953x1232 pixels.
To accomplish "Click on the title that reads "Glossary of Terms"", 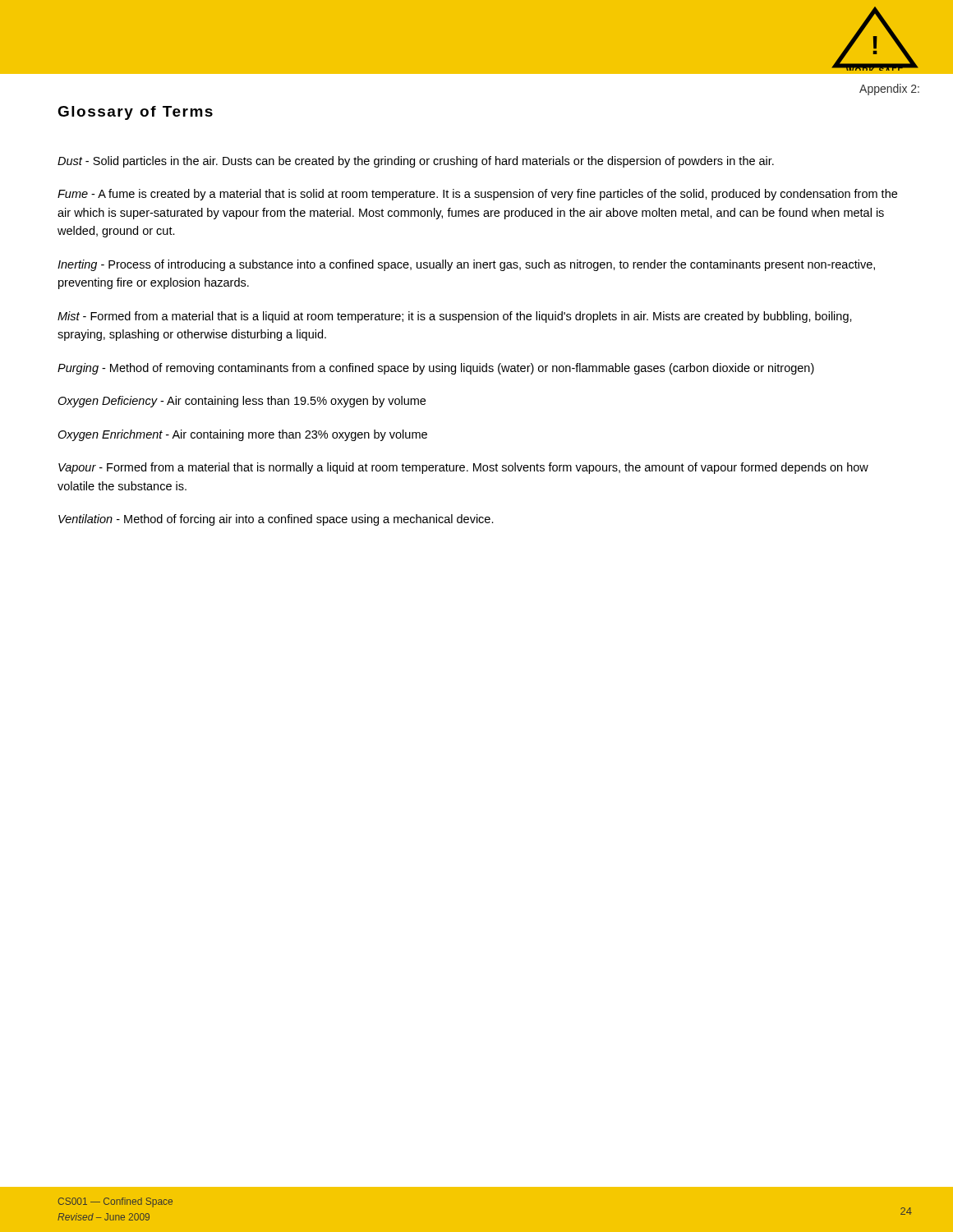I will pyautogui.click(x=136, y=111).
